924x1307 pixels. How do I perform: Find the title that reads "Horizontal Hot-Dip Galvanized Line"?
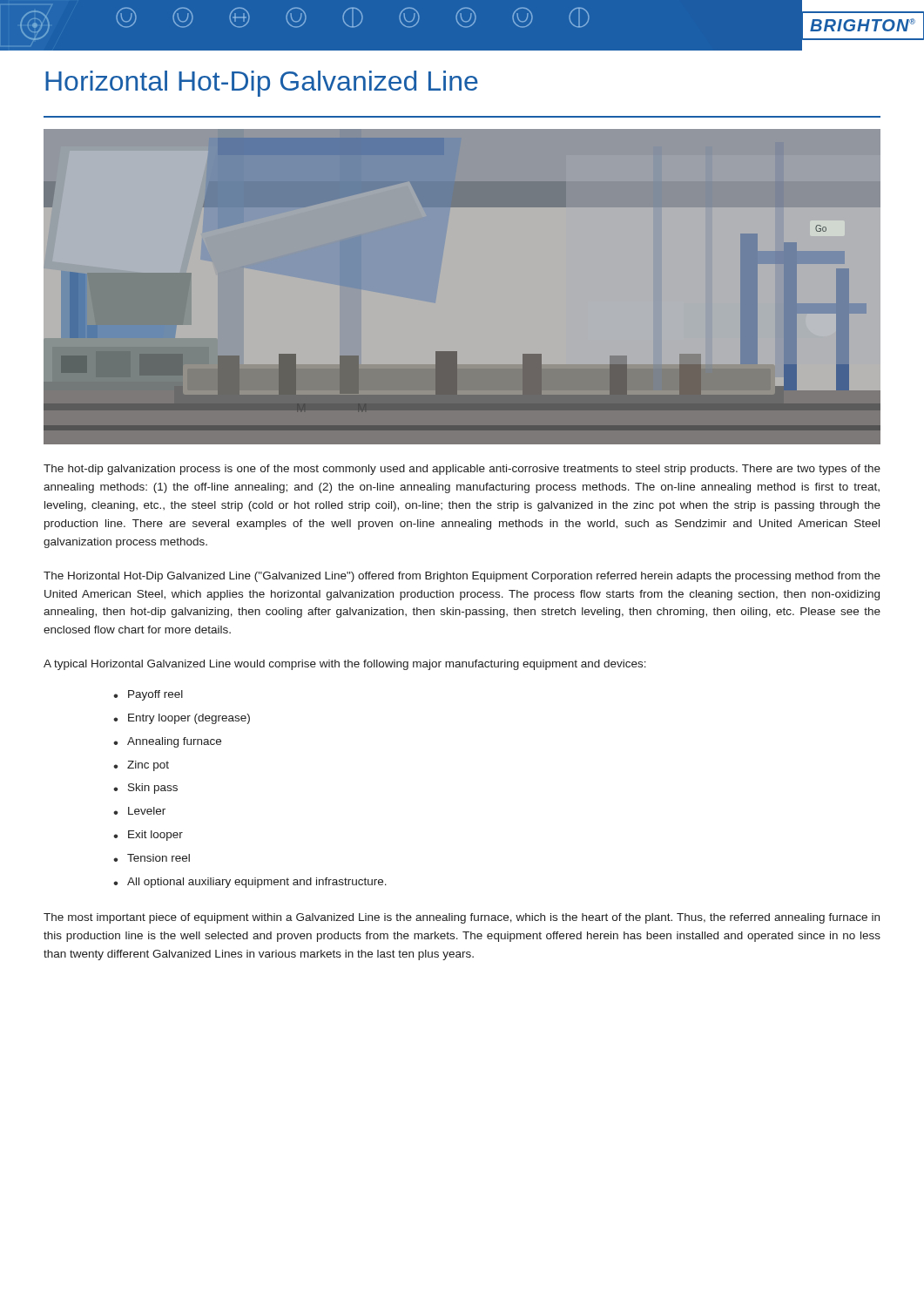(261, 81)
